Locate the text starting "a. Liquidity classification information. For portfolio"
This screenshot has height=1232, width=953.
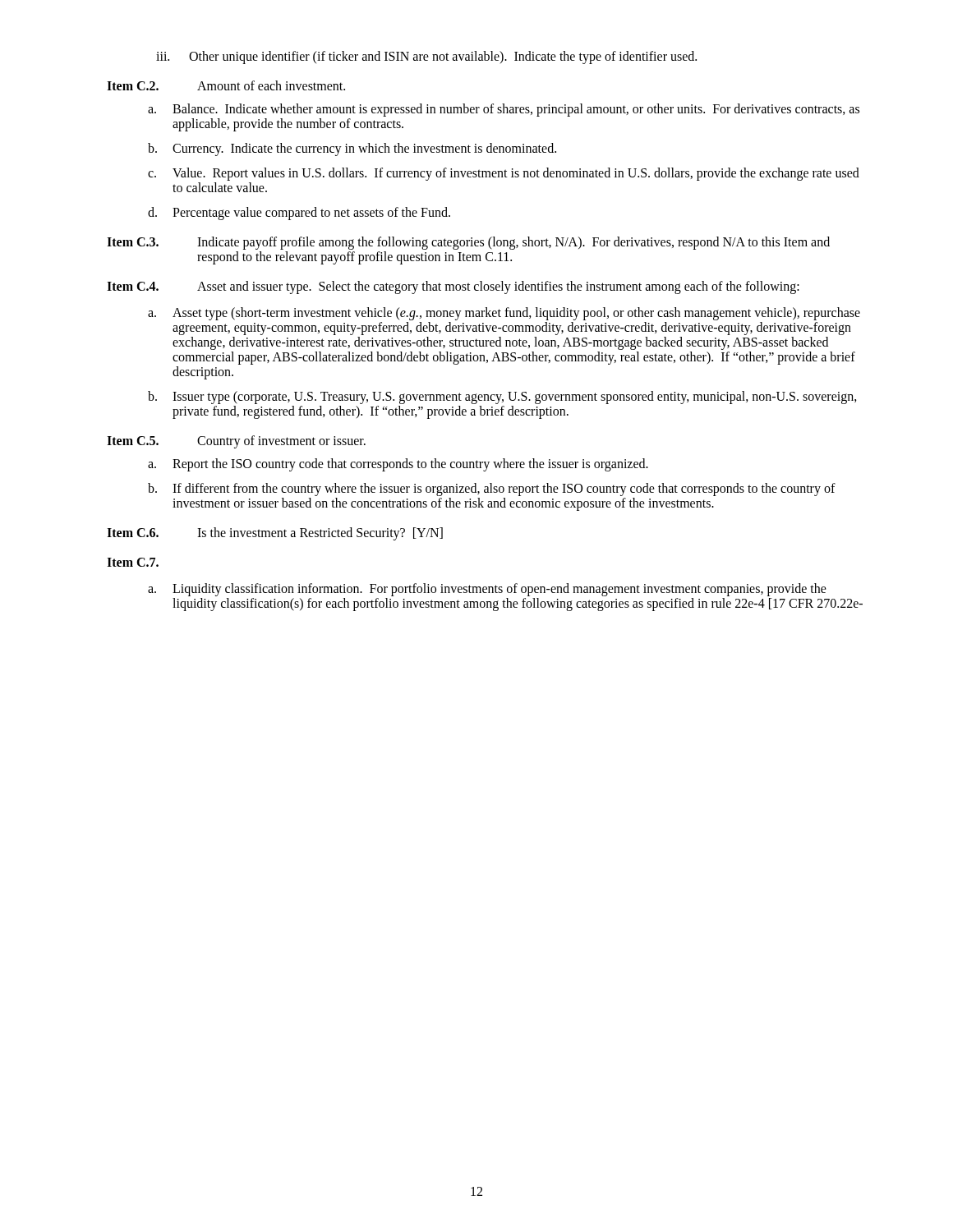point(509,596)
